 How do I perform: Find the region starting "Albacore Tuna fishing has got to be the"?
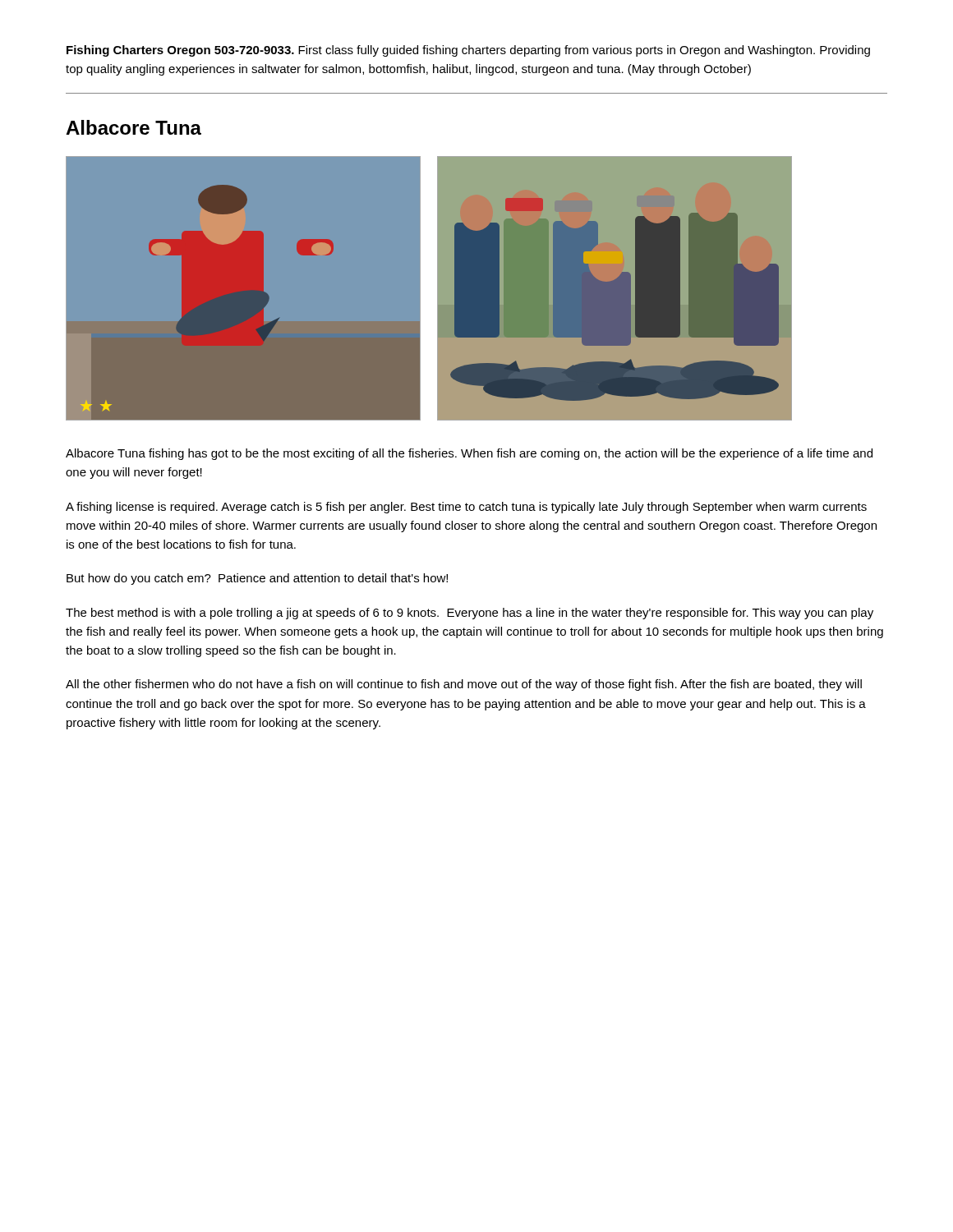point(470,462)
